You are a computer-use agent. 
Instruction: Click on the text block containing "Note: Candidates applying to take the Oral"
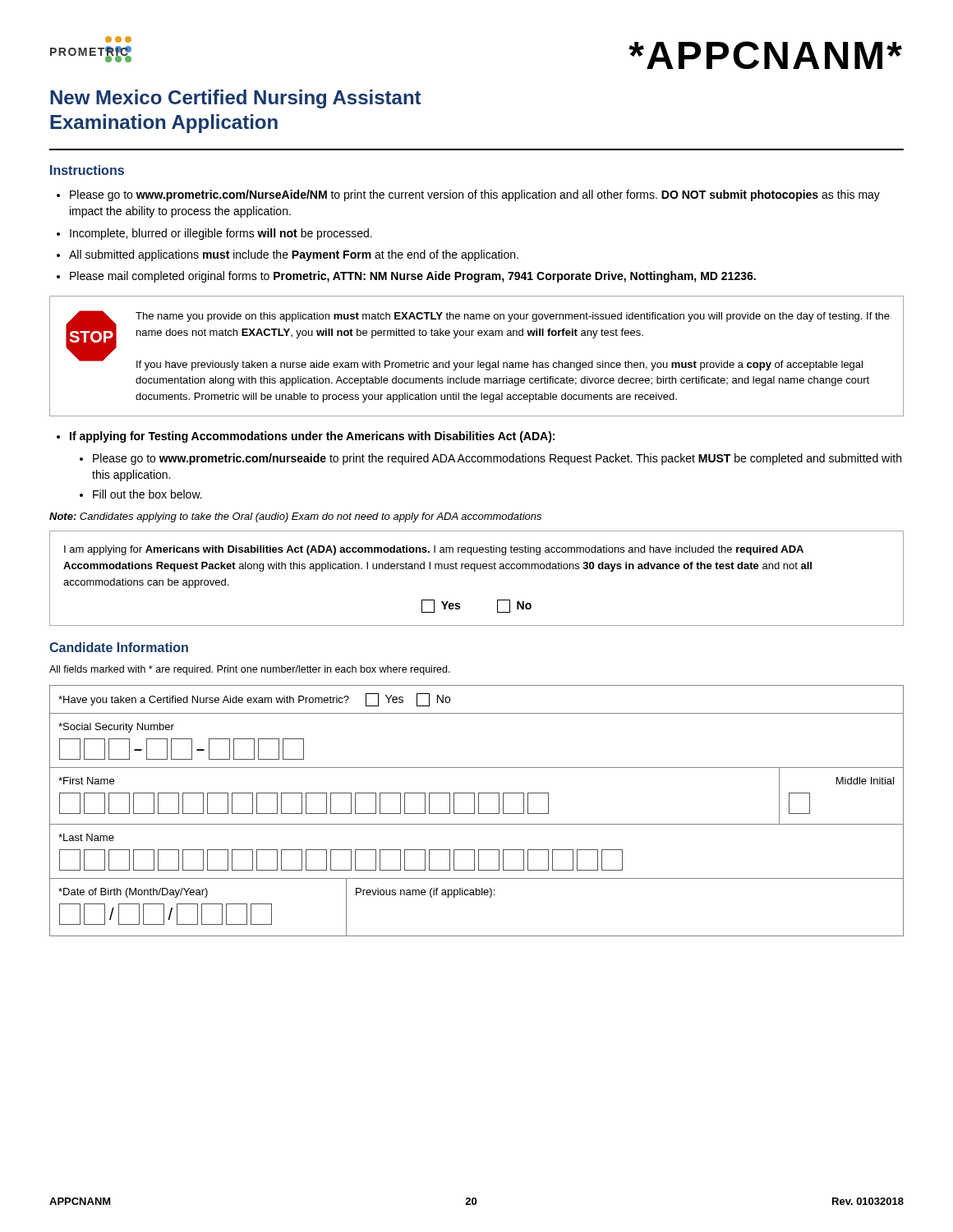click(x=296, y=516)
